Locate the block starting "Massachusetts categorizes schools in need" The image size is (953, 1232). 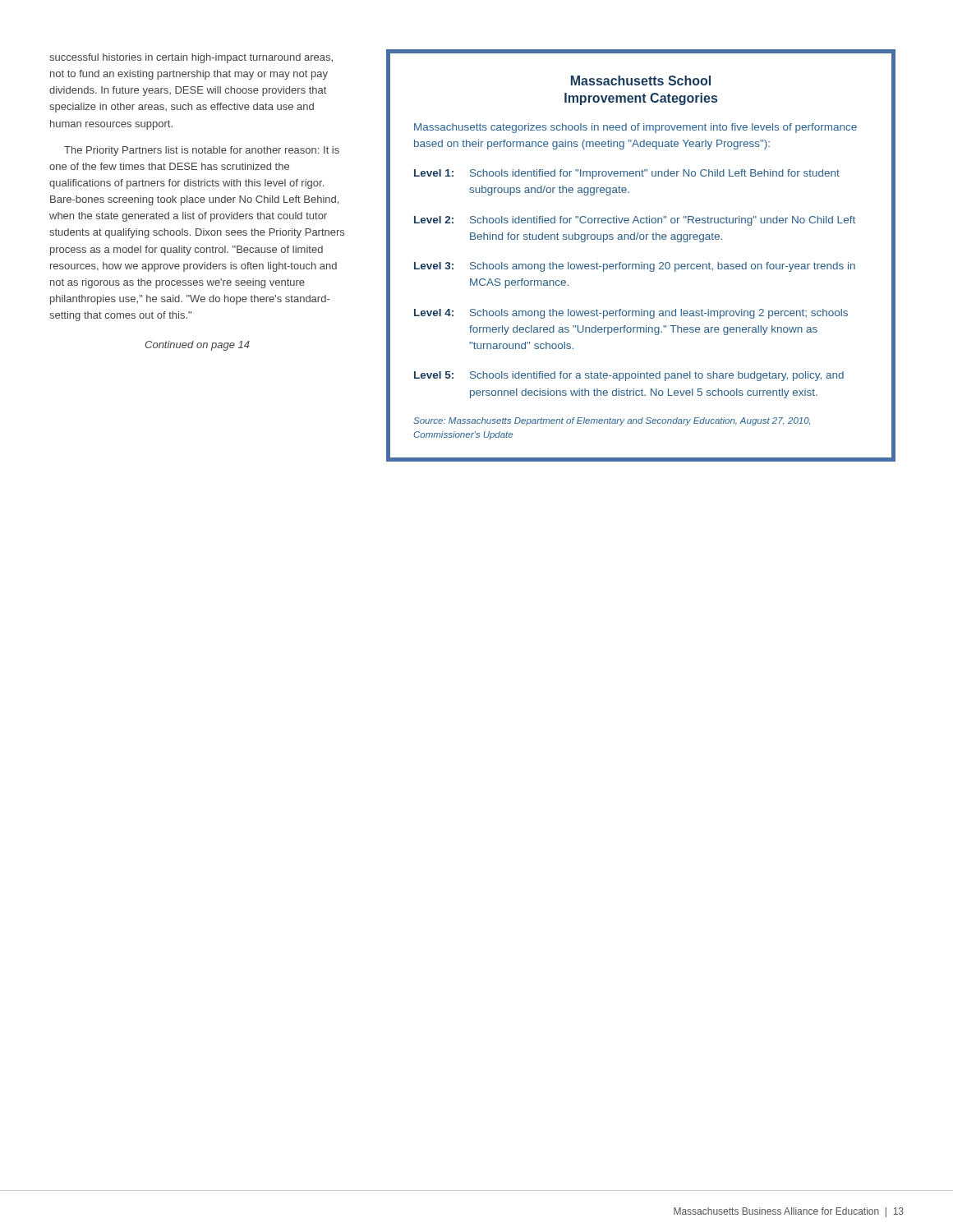coord(635,135)
